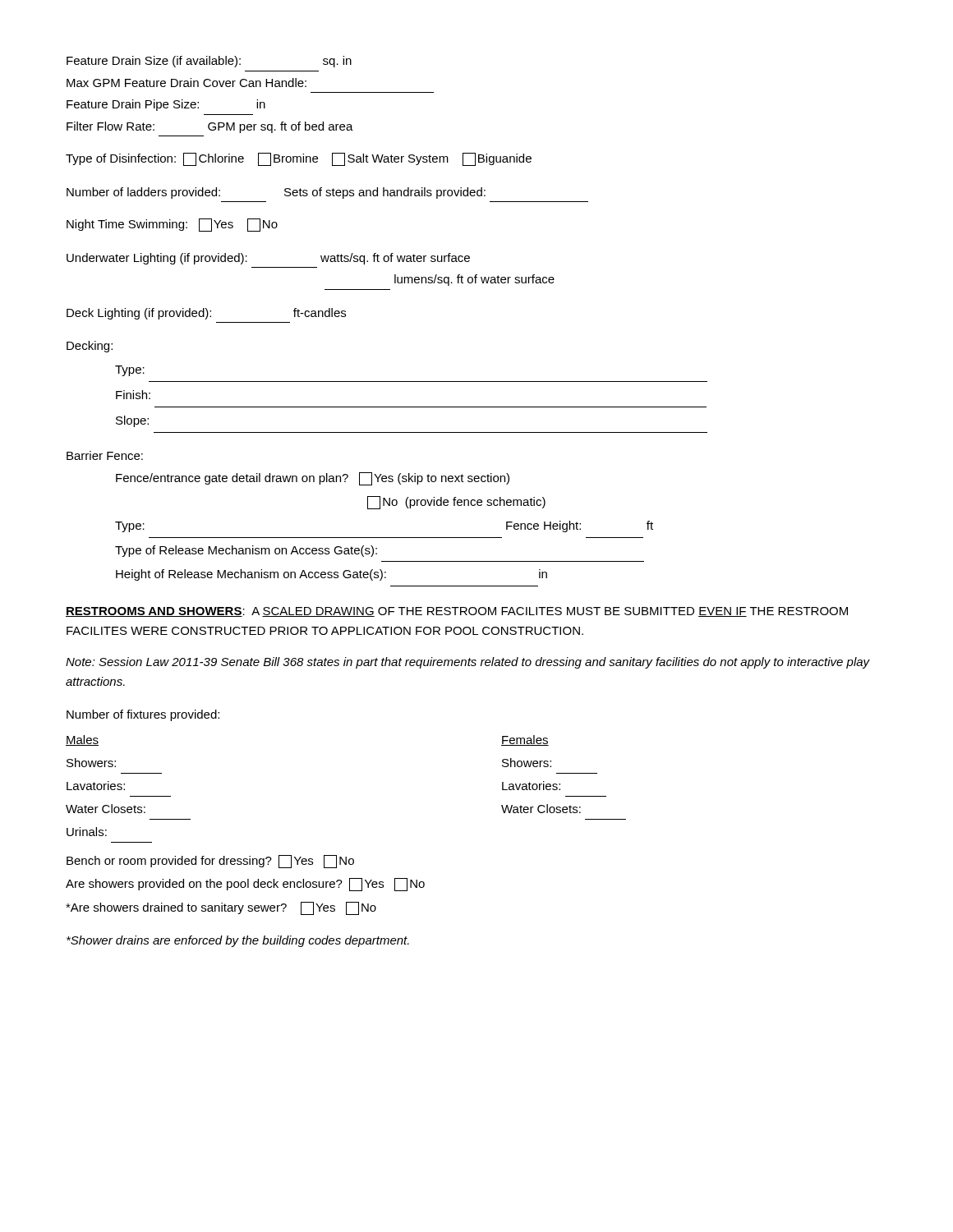
Task: Locate the block of text that opens with "Note: Session Law 2011-39 Senate Bill 368"
Action: (x=467, y=671)
